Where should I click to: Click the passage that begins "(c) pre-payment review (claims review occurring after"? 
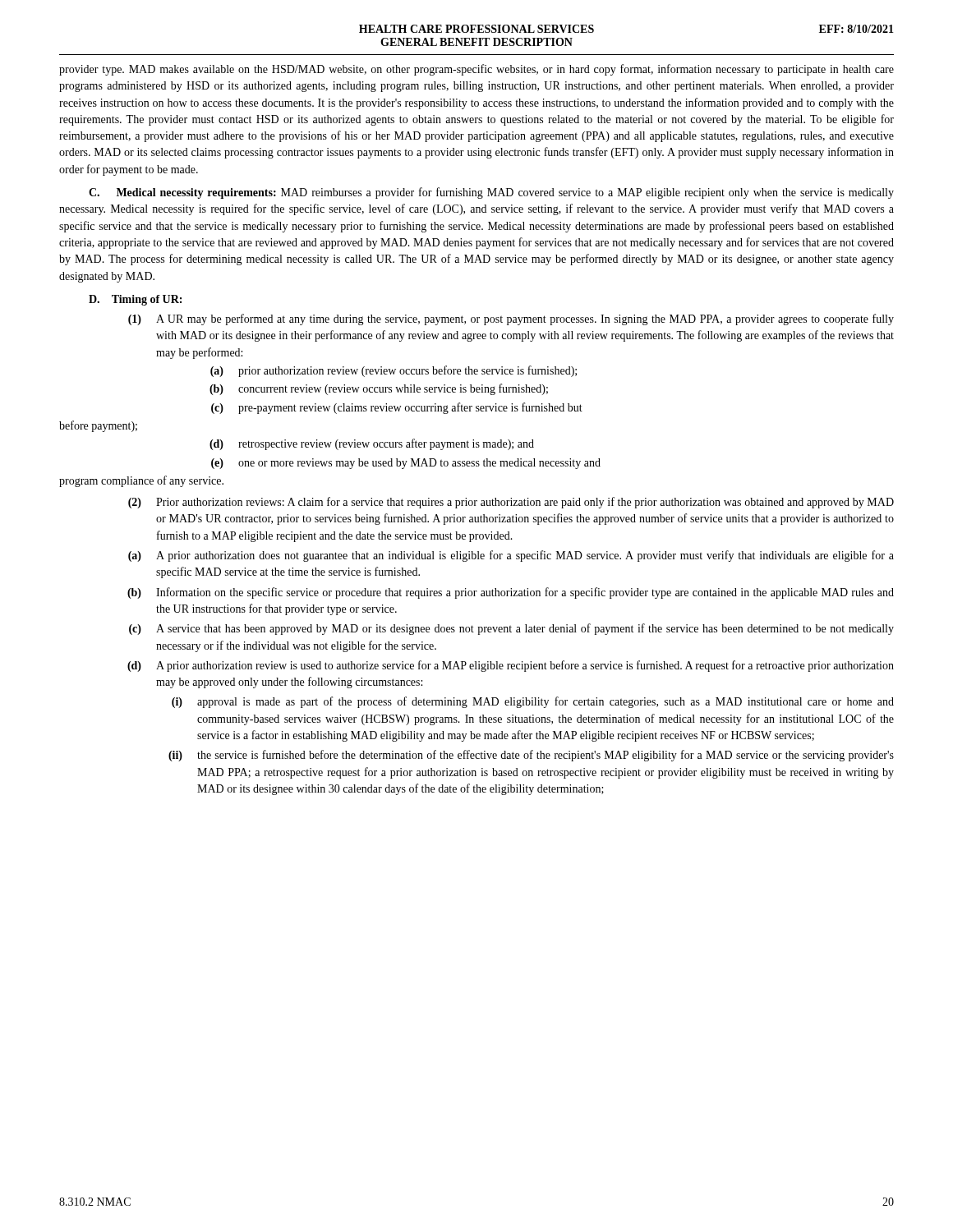tap(476, 408)
